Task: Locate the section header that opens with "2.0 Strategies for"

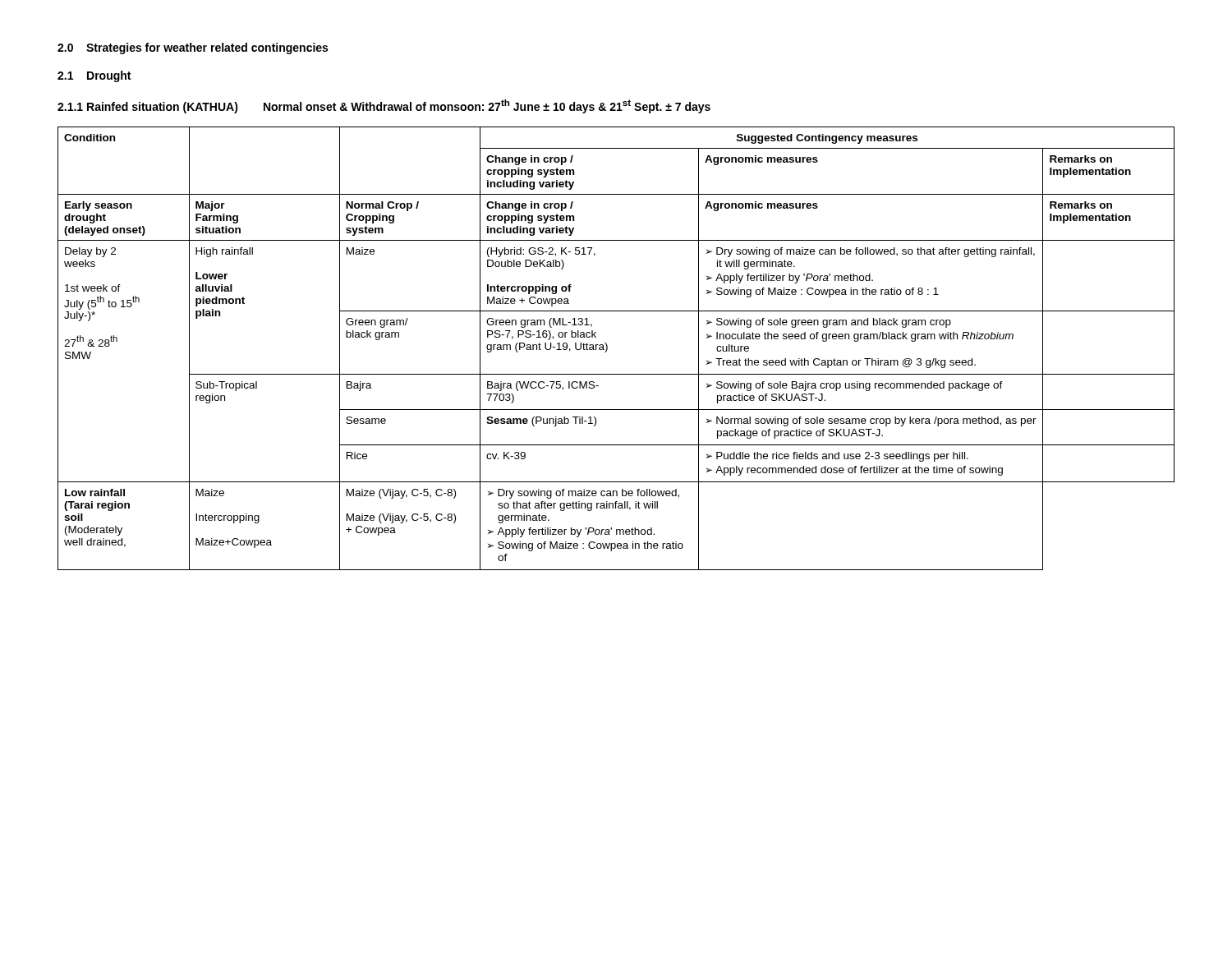Action: pyautogui.click(x=193, y=48)
